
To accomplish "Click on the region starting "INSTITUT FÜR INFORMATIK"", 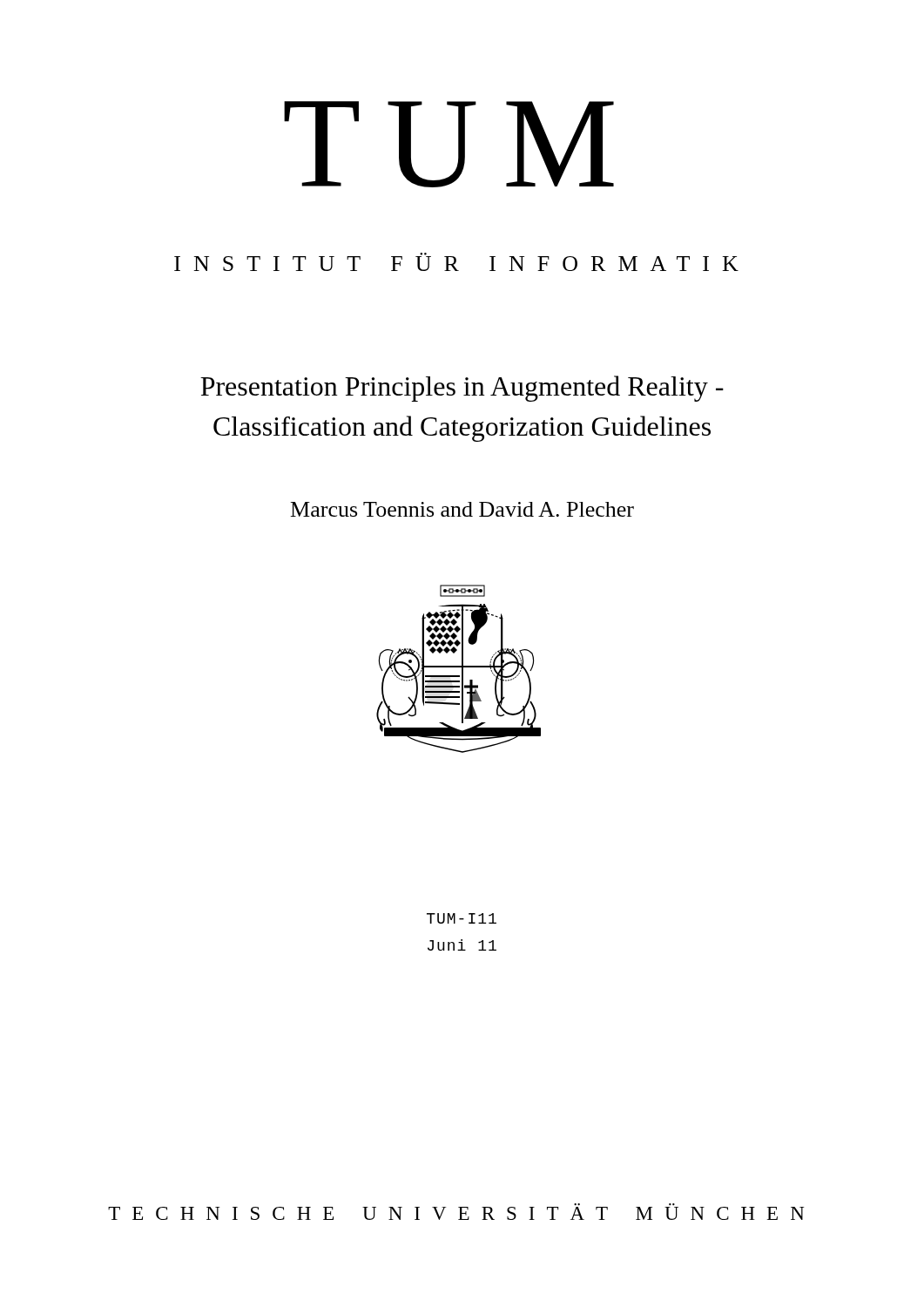I will pyautogui.click(x=462, y=264).
